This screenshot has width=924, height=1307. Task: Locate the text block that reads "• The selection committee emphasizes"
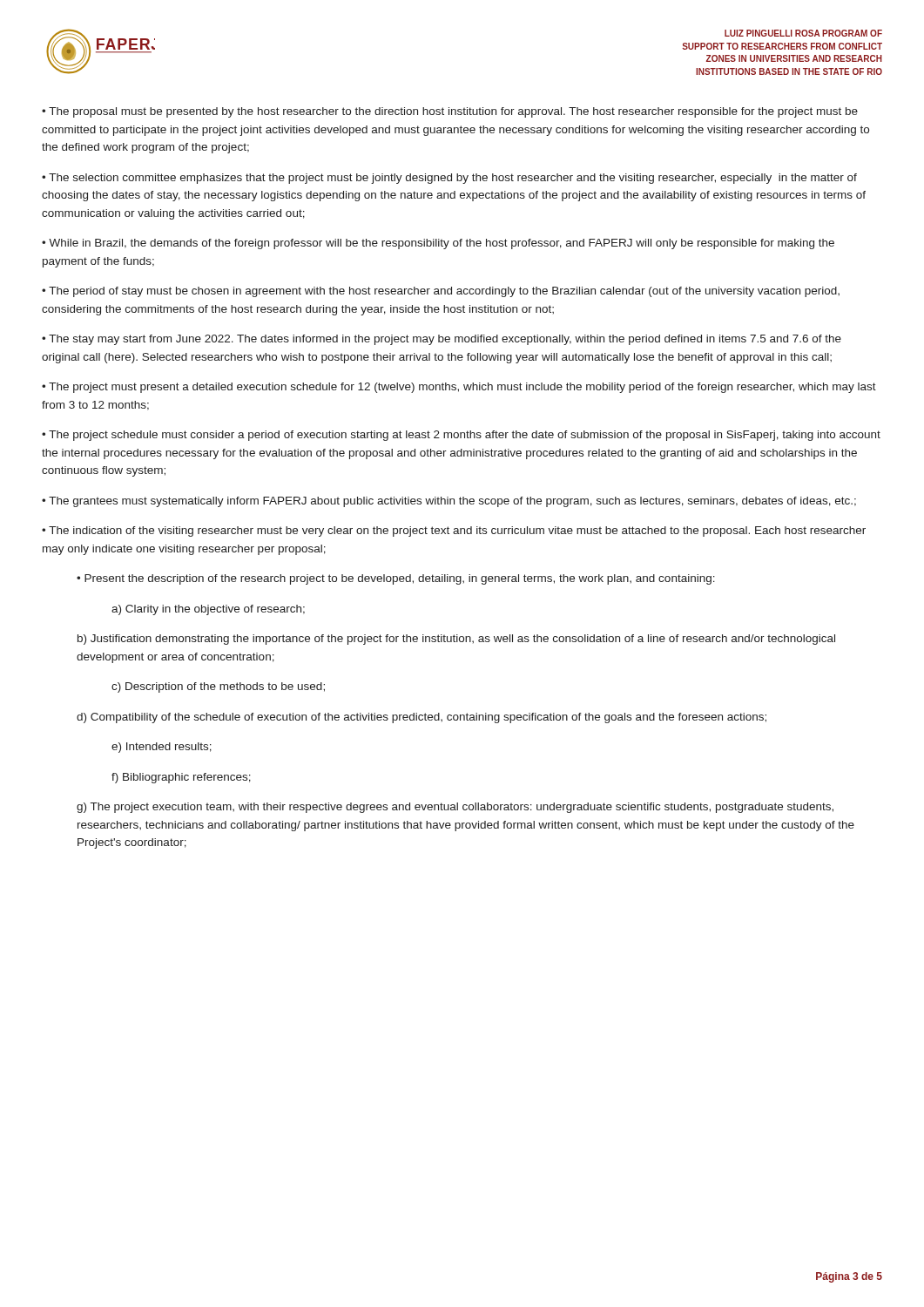tap(462, 195)
